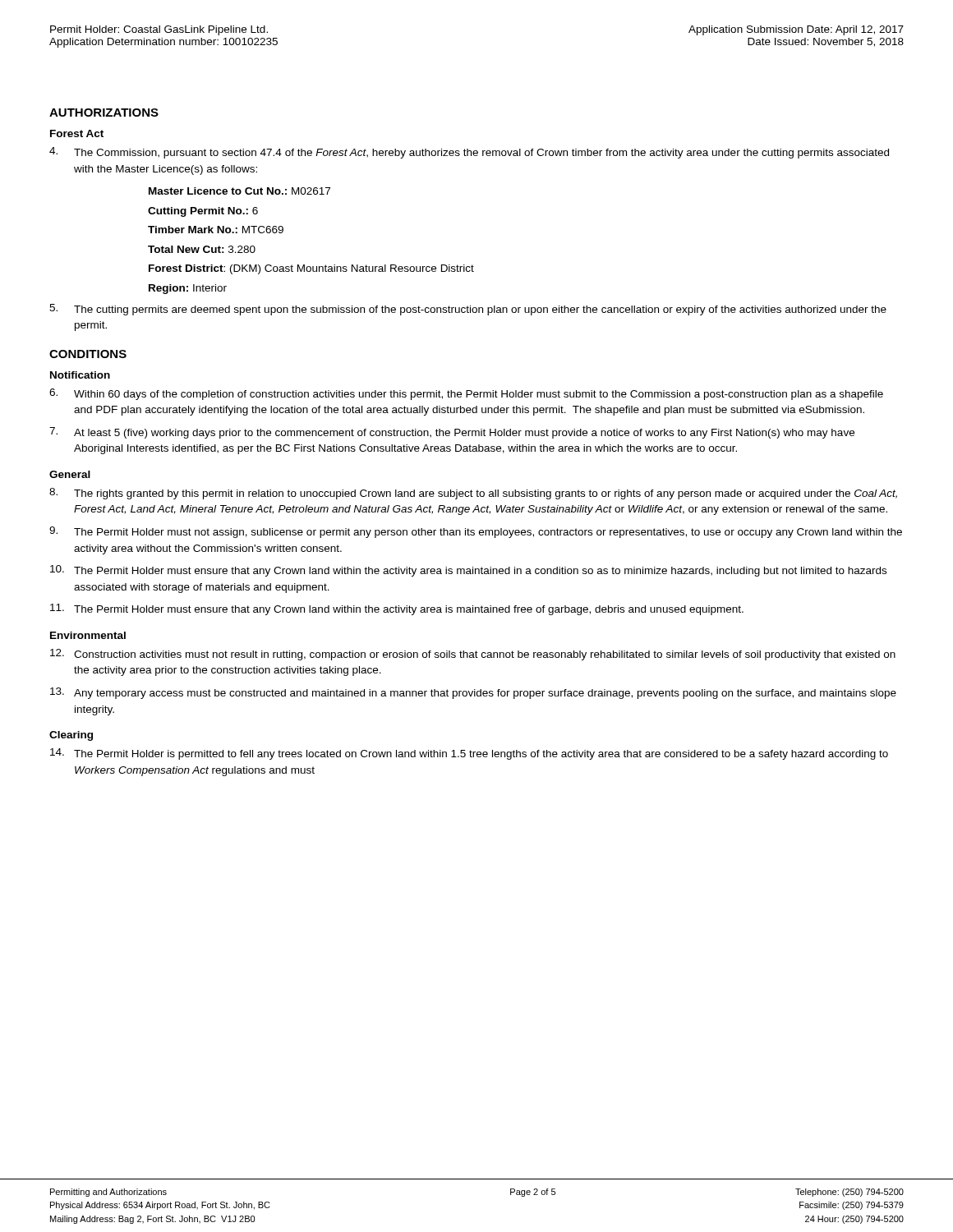Find the block on this page that starts "9. The Permit Holder must"
953x1232 pixels.
tap(476, 540)
